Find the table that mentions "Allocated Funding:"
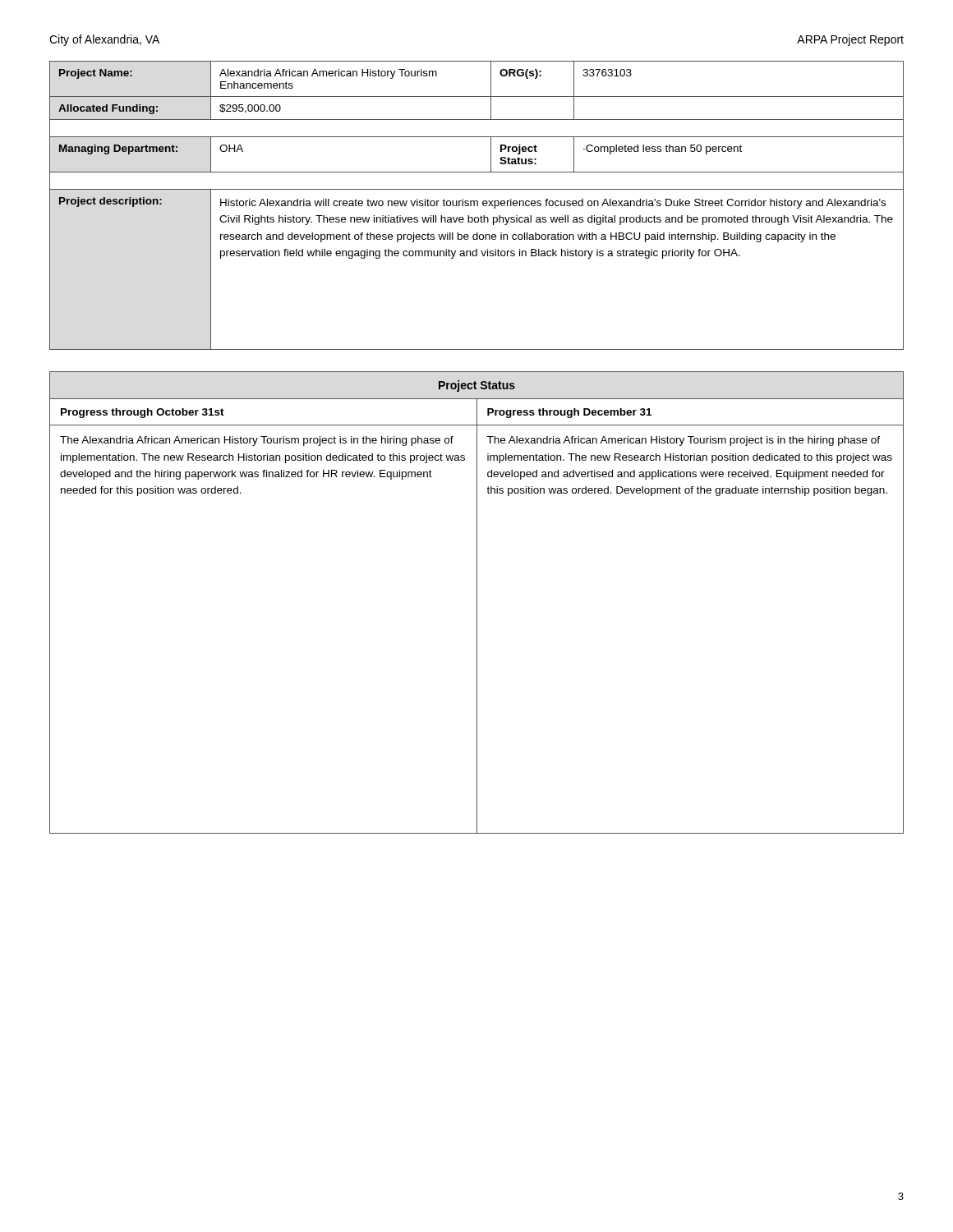The height and width of the screenshot is (1232, 953). click(x=476, y=205)
